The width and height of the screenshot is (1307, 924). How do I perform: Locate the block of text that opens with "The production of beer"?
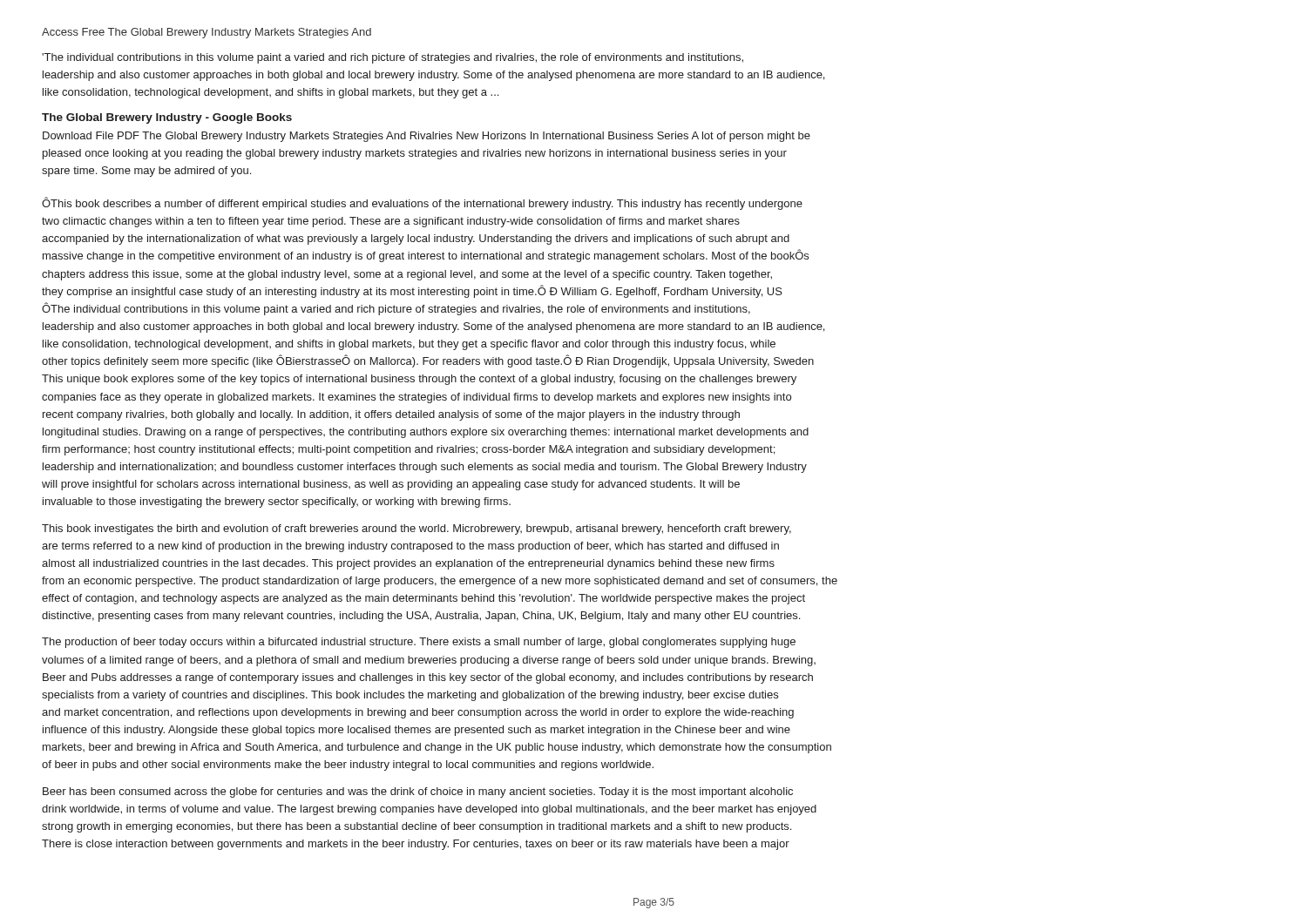point(437,703)
